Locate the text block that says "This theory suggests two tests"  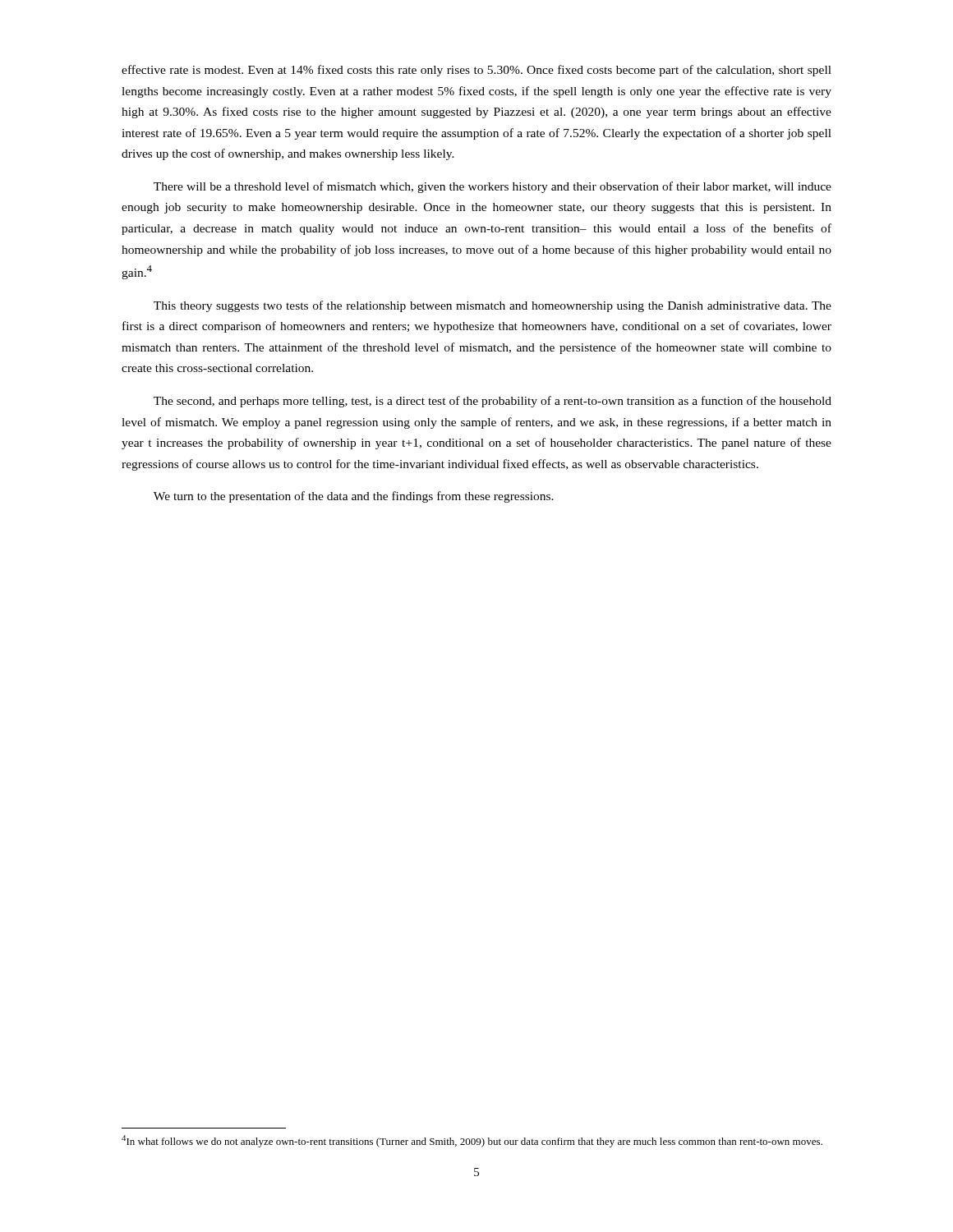(476, 337)
